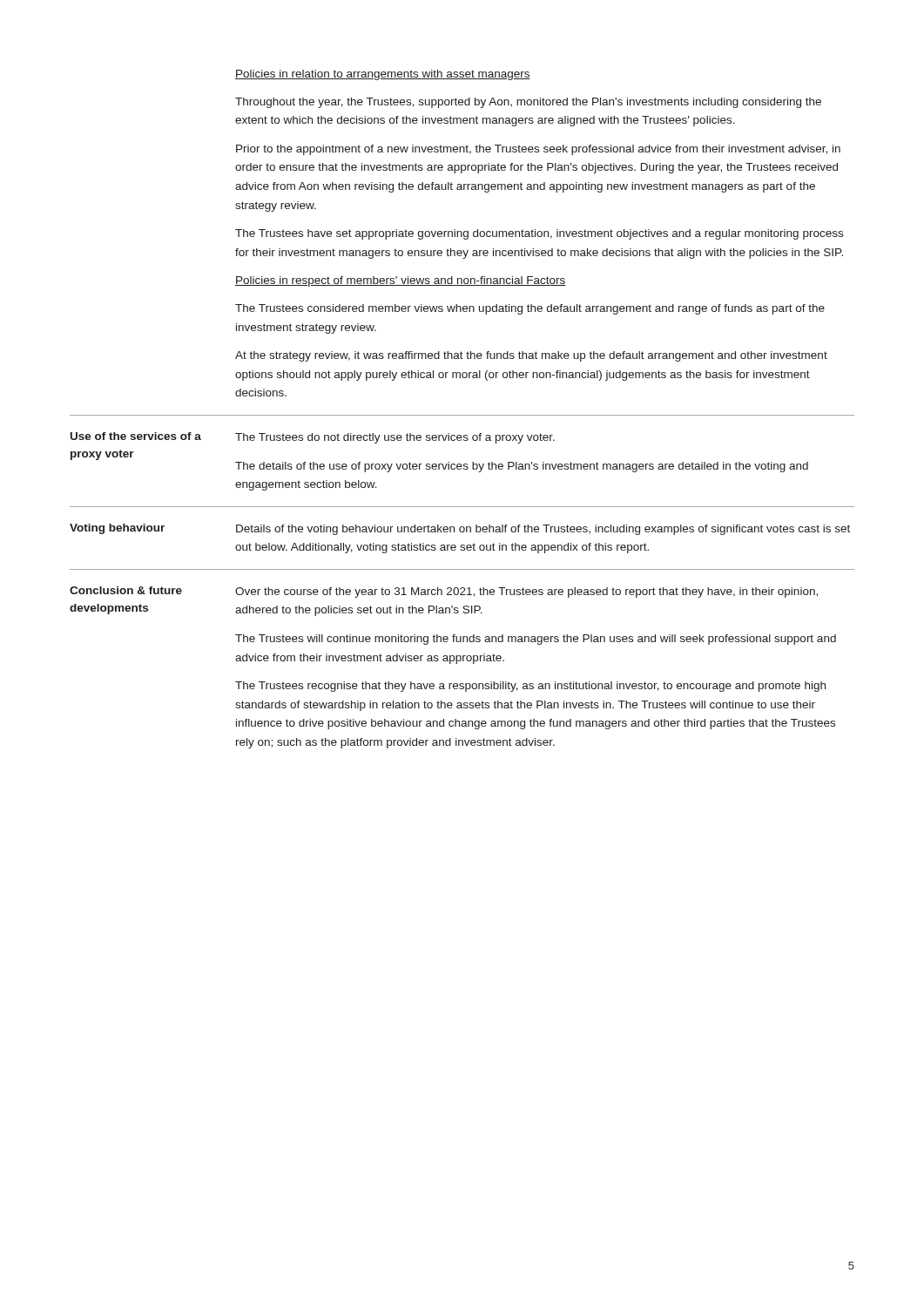The width and height of the screenshot is (924, 1307).
Task: Locate the region starting "Voting behaviour"
Action: pos(117,527)
